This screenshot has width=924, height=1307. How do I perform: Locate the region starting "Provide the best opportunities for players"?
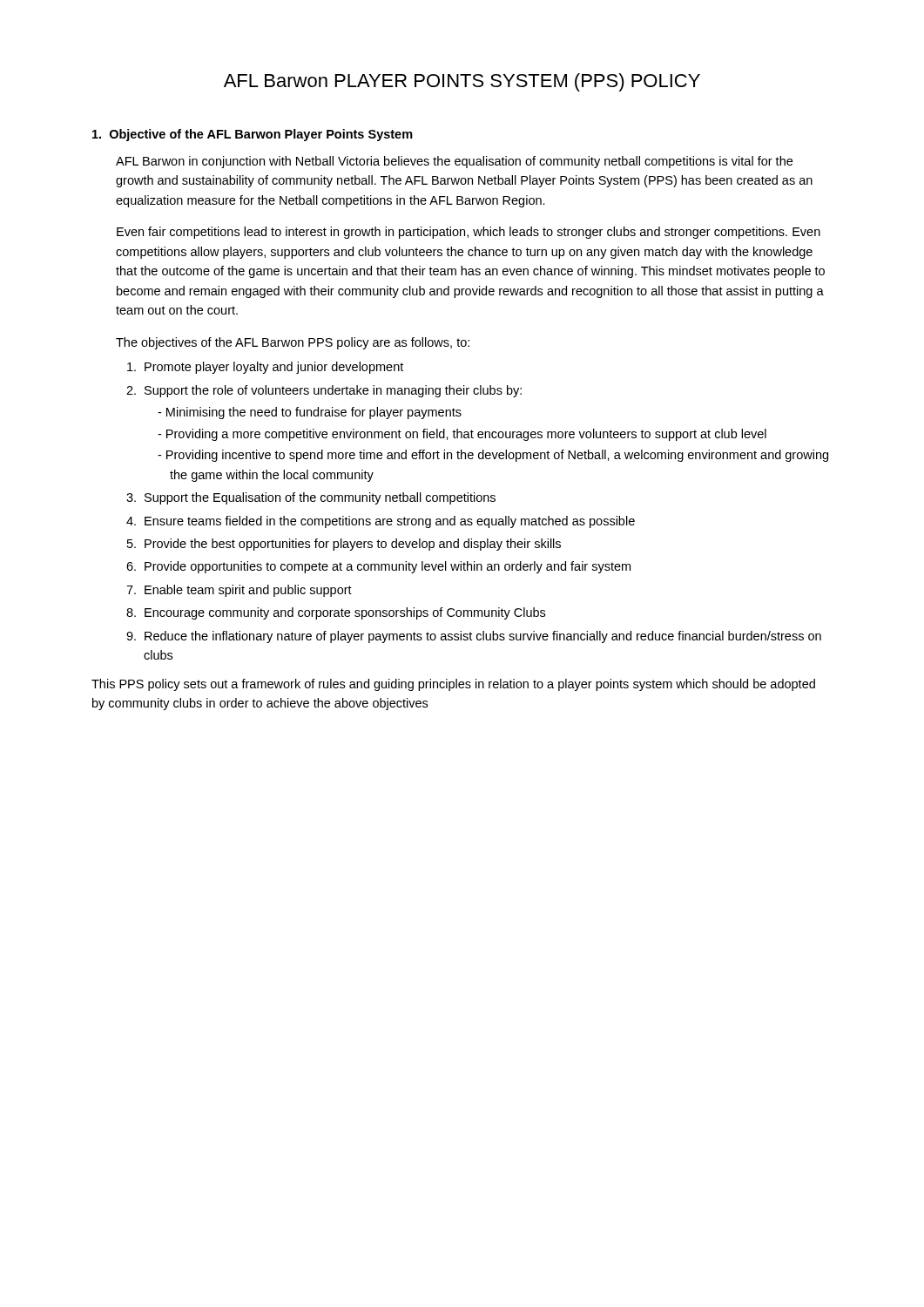pos(353,544)
